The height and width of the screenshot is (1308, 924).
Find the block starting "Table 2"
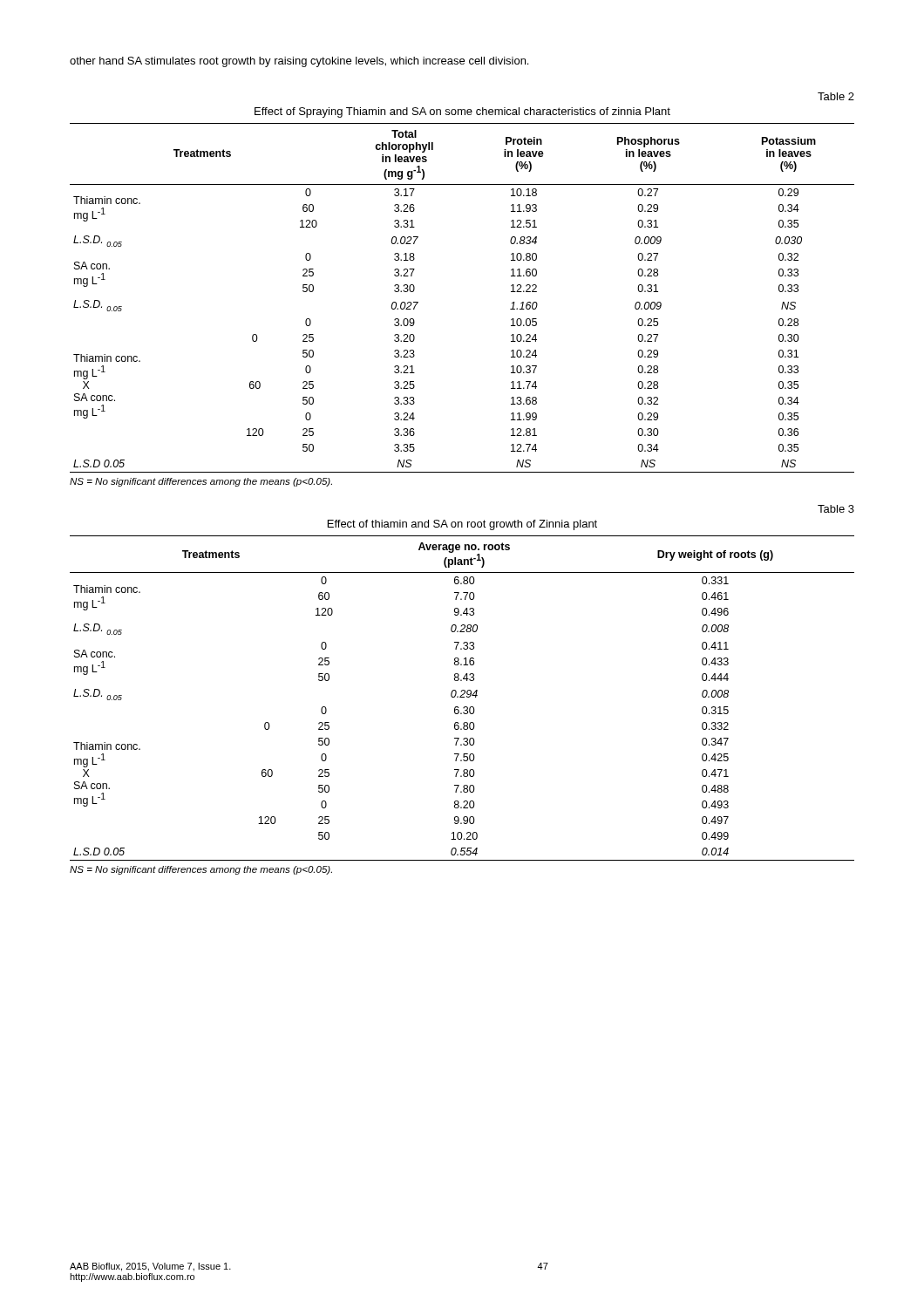pos(836,96)
